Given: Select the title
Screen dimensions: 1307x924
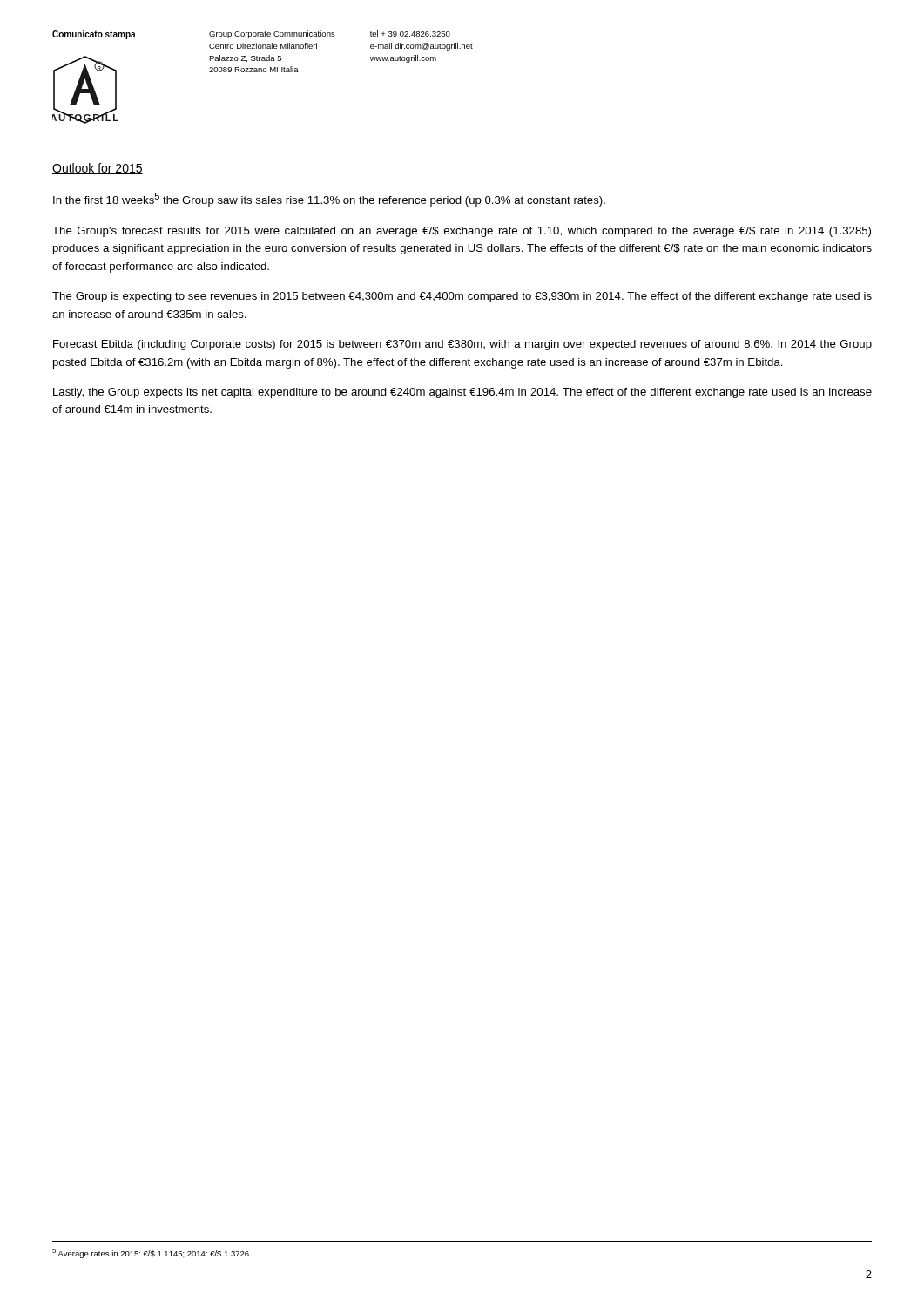Looking at the screenshot, I should 97,168.
